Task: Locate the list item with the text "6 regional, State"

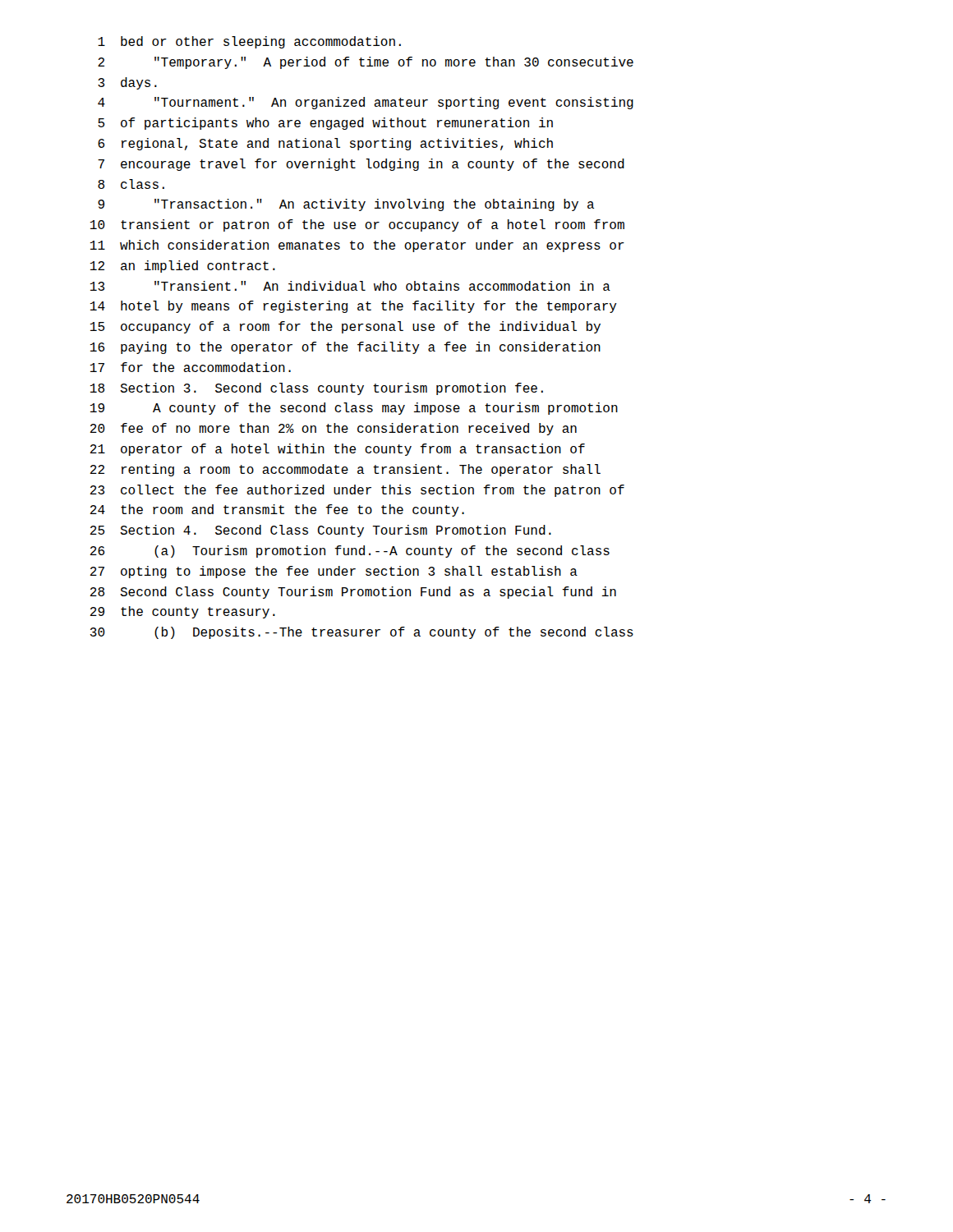Action: pos(476,145)
